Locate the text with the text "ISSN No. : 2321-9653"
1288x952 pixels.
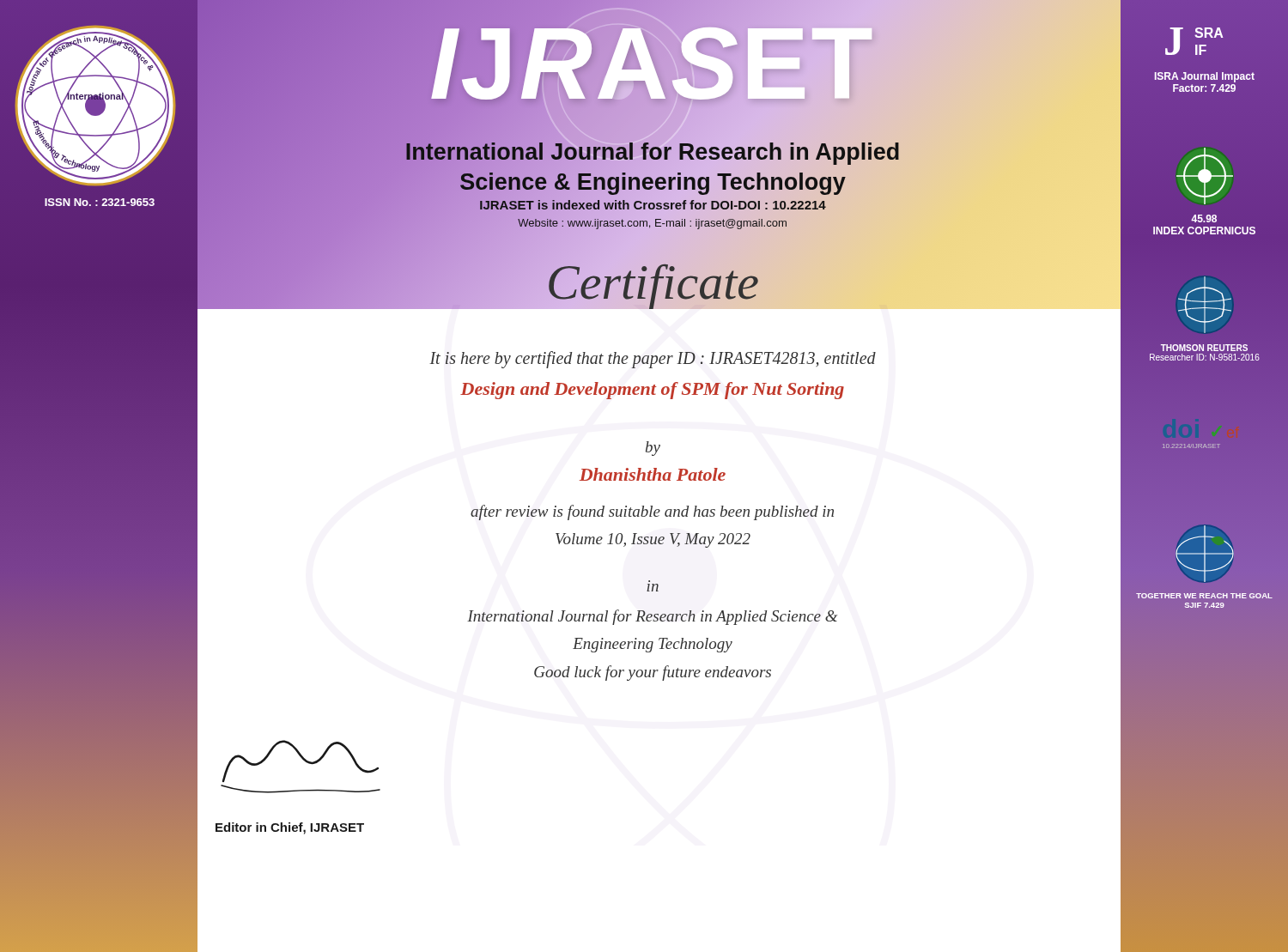pos(100,202)
